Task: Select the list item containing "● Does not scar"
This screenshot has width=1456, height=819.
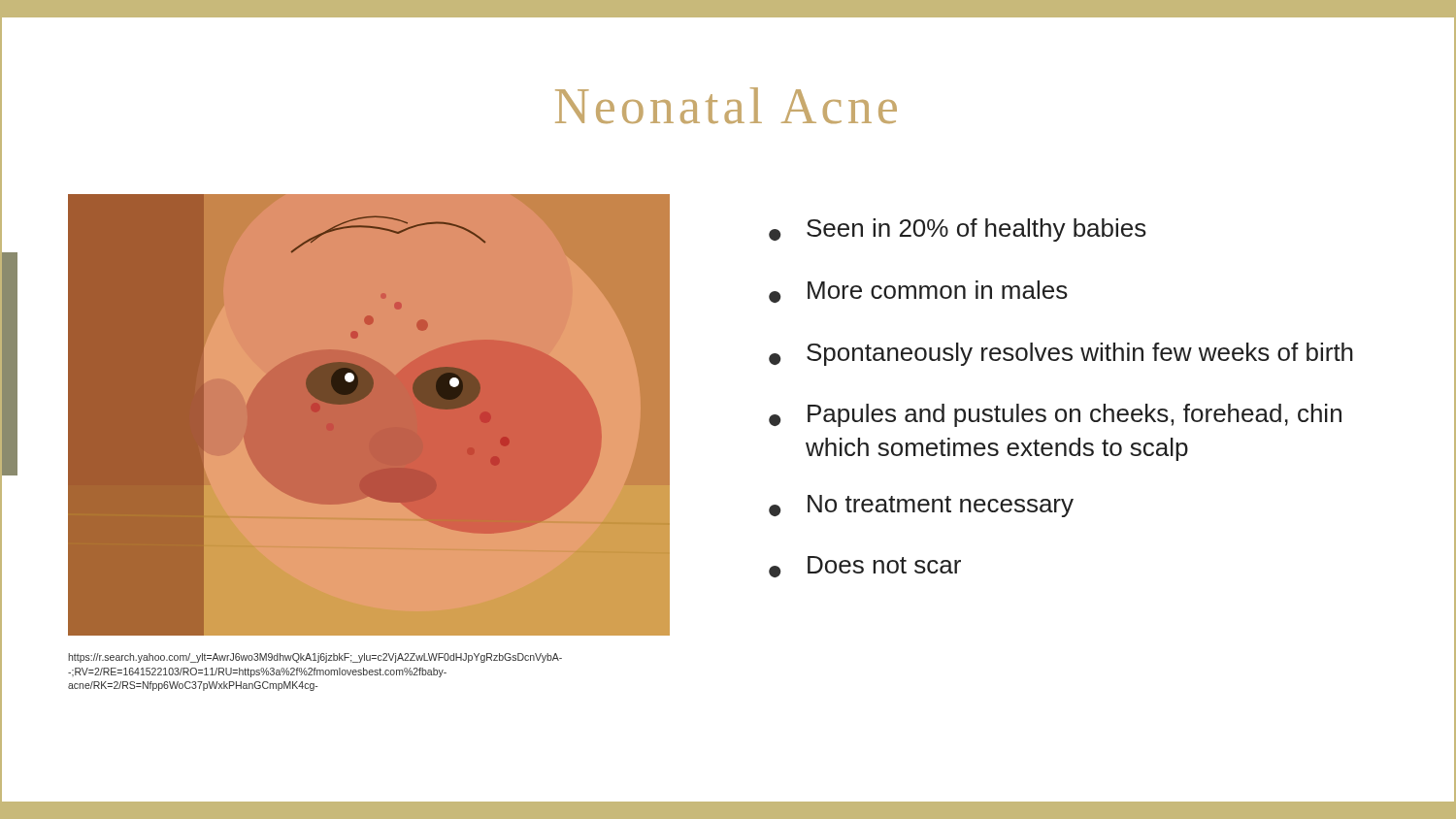Action: 865,567
